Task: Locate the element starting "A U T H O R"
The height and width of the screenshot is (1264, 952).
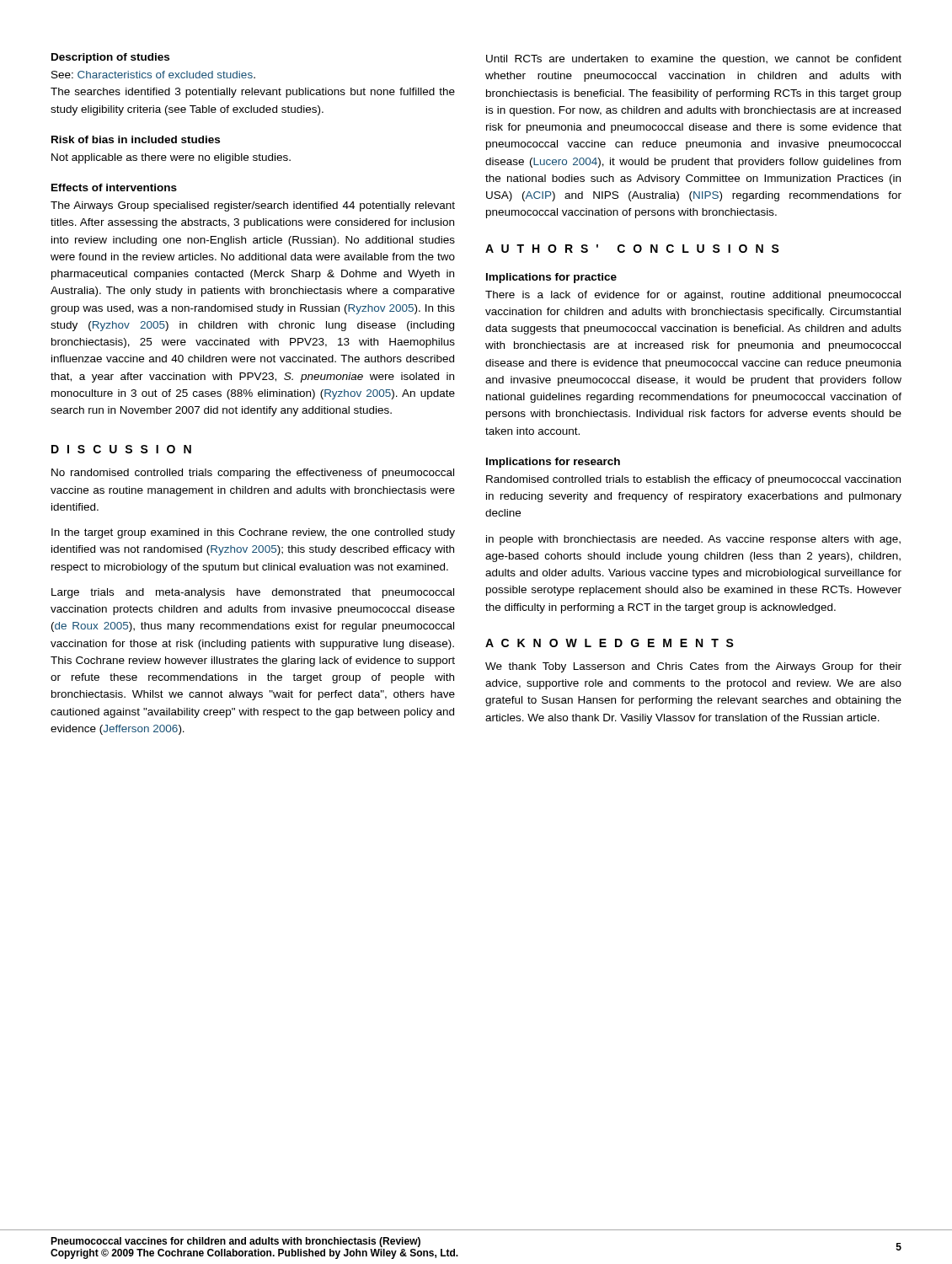Action: point(633,248)
